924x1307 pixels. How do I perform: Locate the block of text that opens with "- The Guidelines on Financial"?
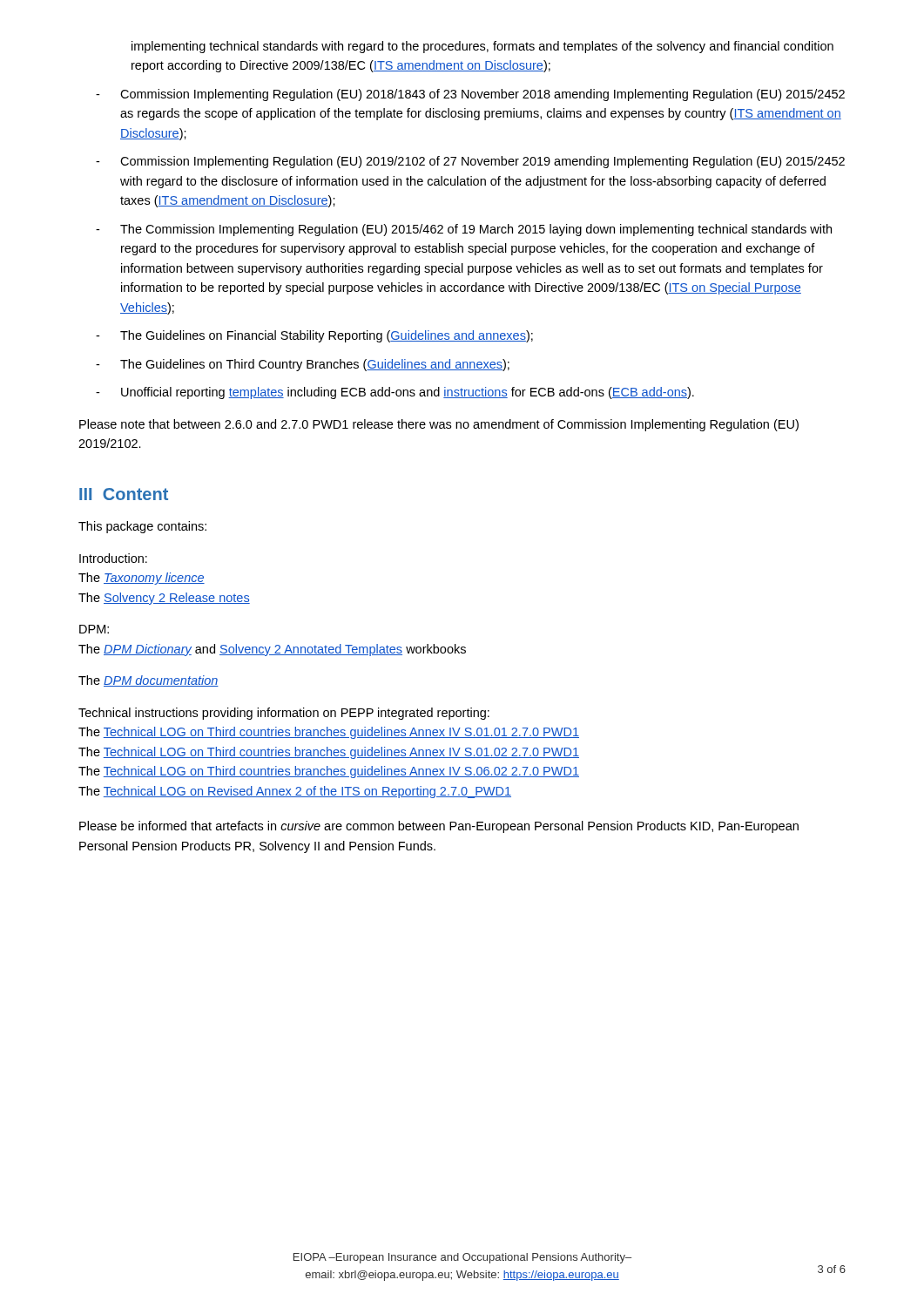(x=471, y=336)
